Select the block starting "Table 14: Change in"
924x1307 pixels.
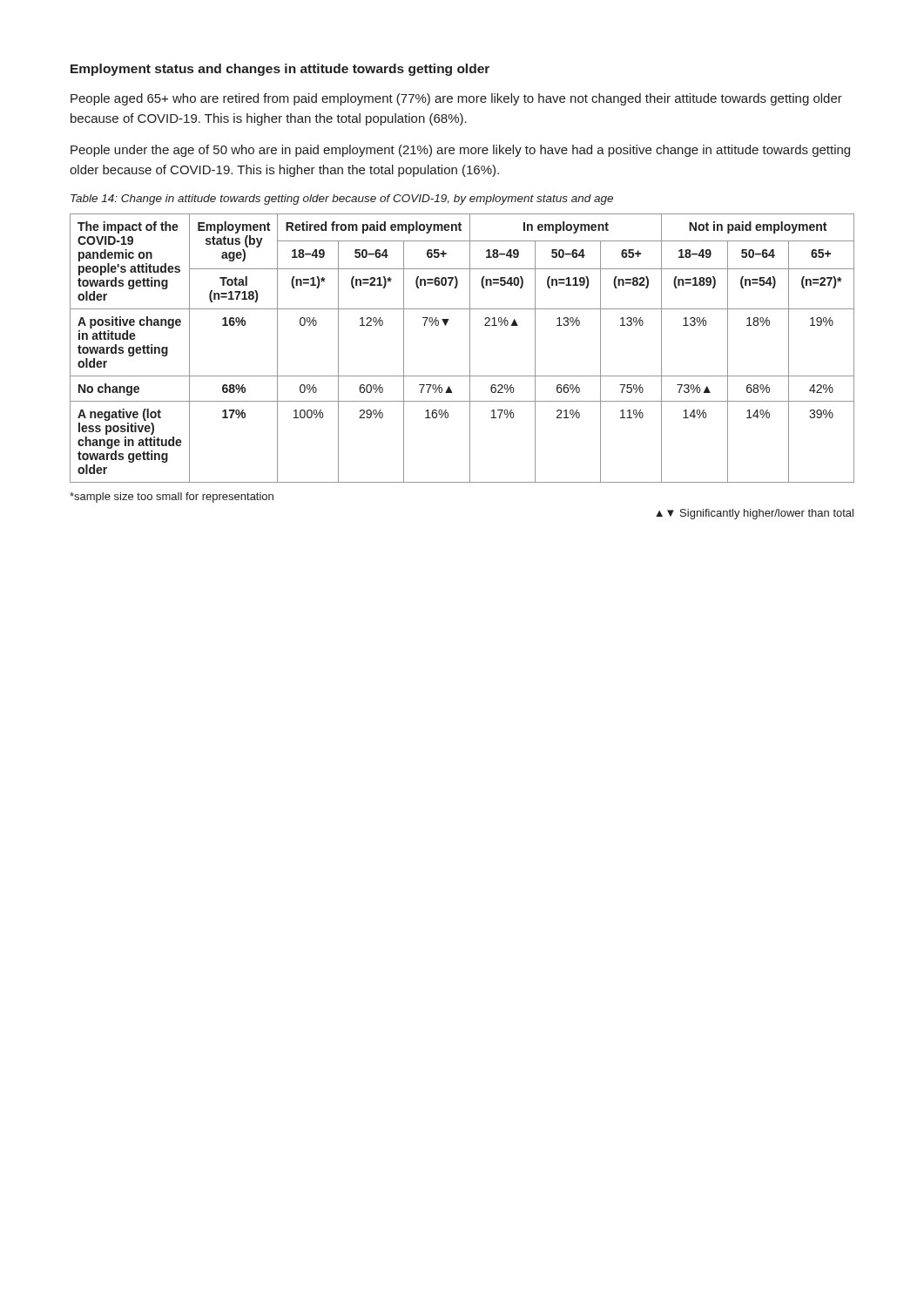point(342,198)
